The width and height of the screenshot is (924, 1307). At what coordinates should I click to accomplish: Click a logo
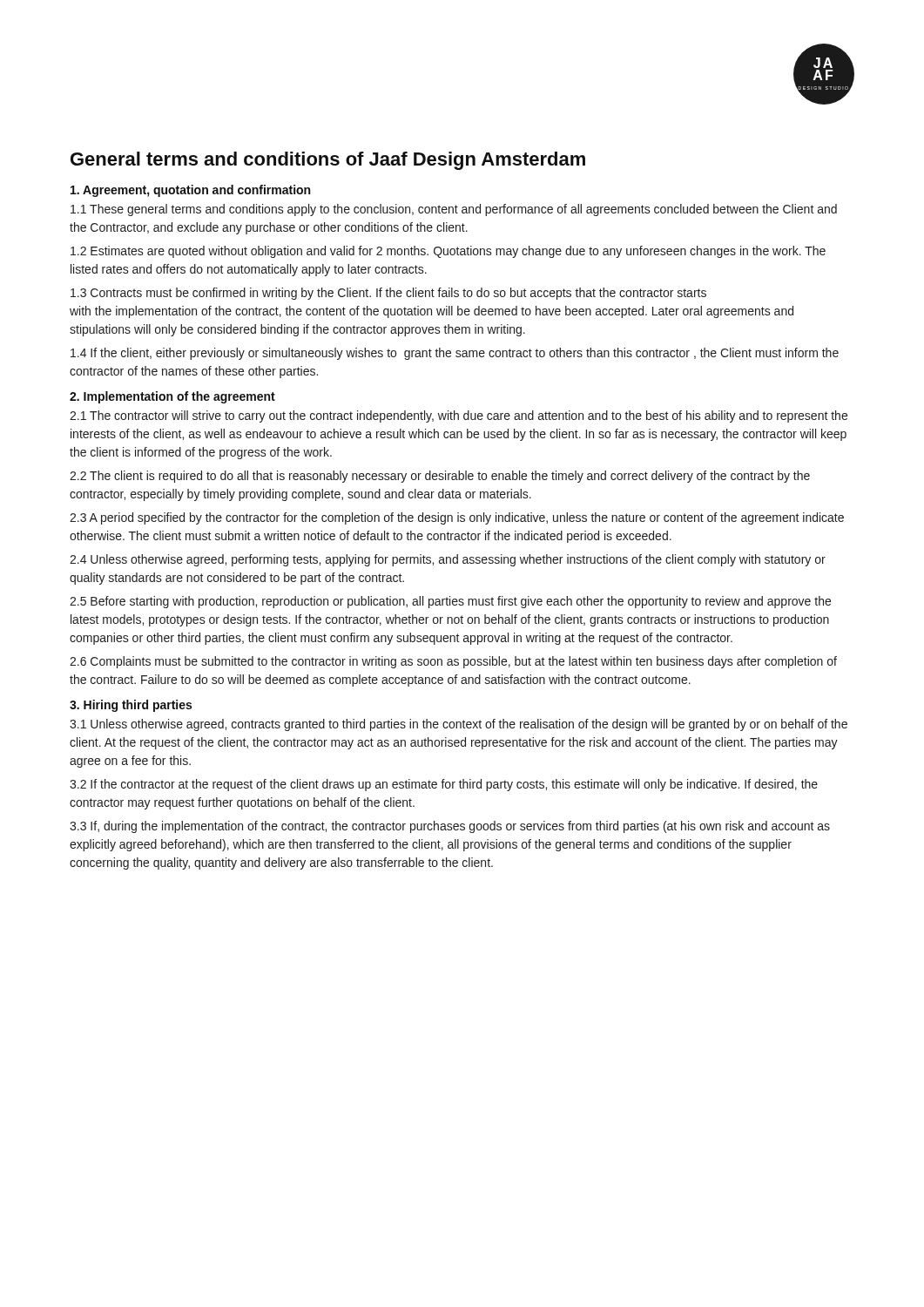824,75
